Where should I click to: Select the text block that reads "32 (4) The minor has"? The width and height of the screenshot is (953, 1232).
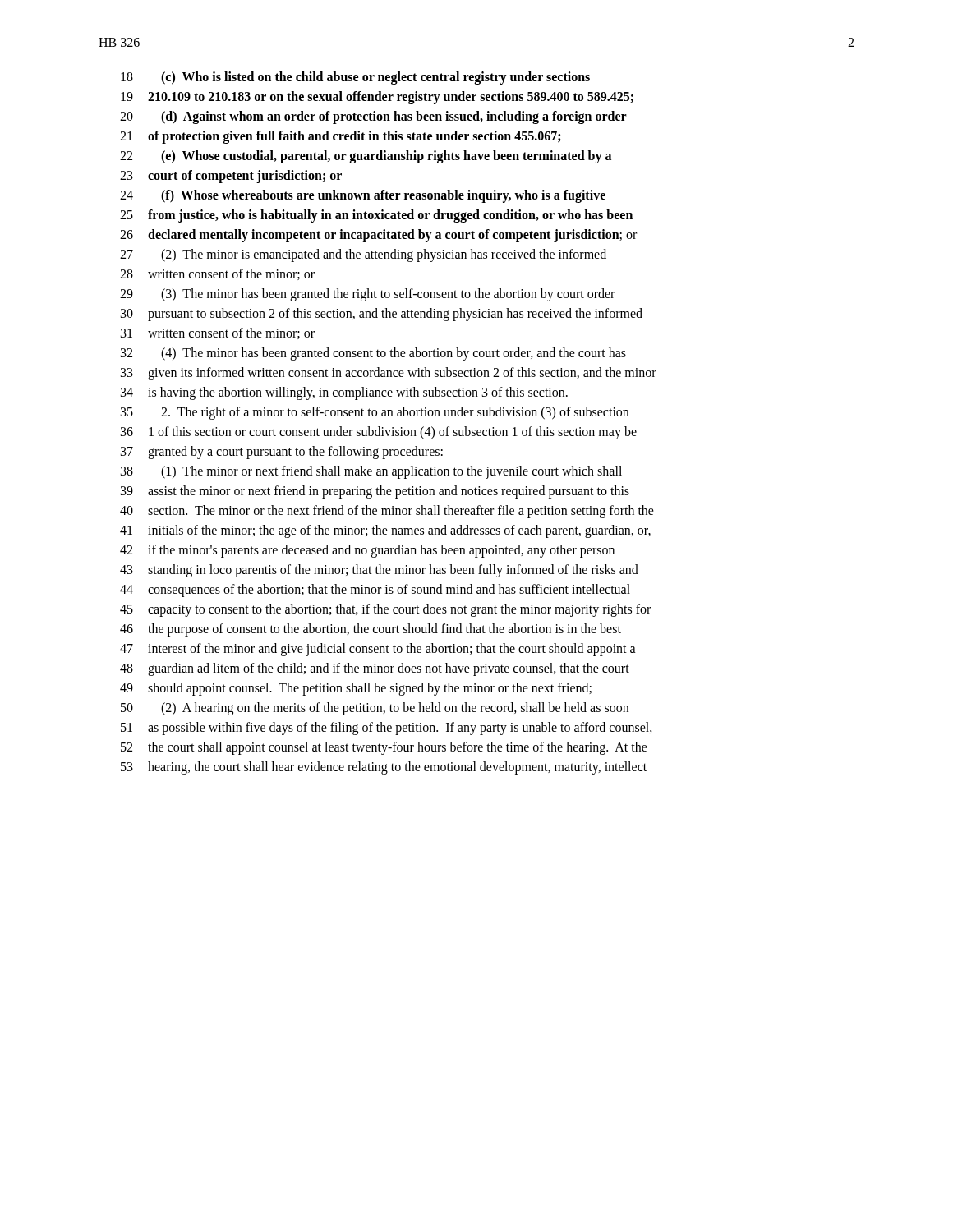[476, 353]
